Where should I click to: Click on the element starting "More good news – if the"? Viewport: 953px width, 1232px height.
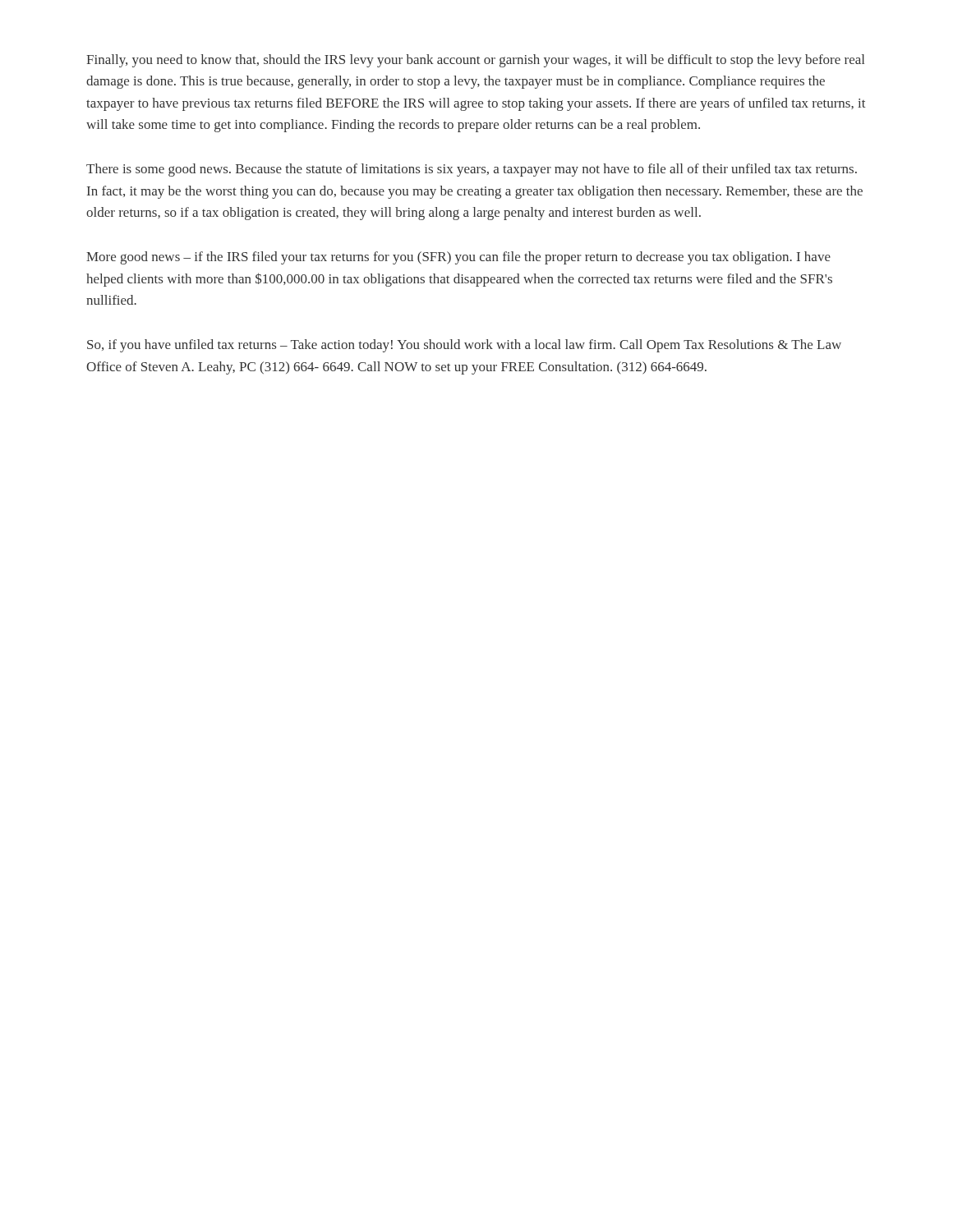[x=459, y=279]
